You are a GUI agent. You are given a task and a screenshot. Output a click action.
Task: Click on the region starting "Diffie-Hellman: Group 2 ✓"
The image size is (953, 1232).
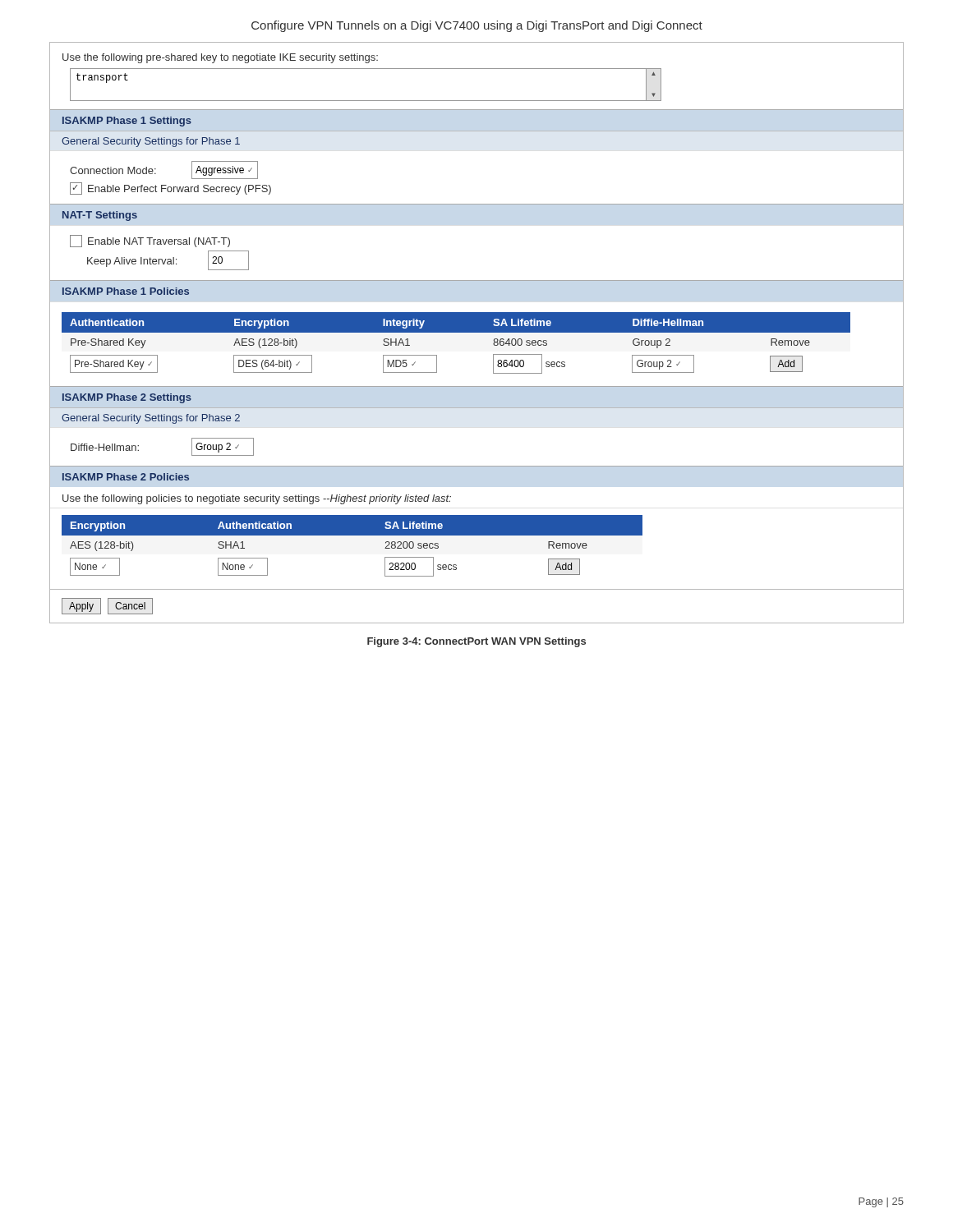101,447
